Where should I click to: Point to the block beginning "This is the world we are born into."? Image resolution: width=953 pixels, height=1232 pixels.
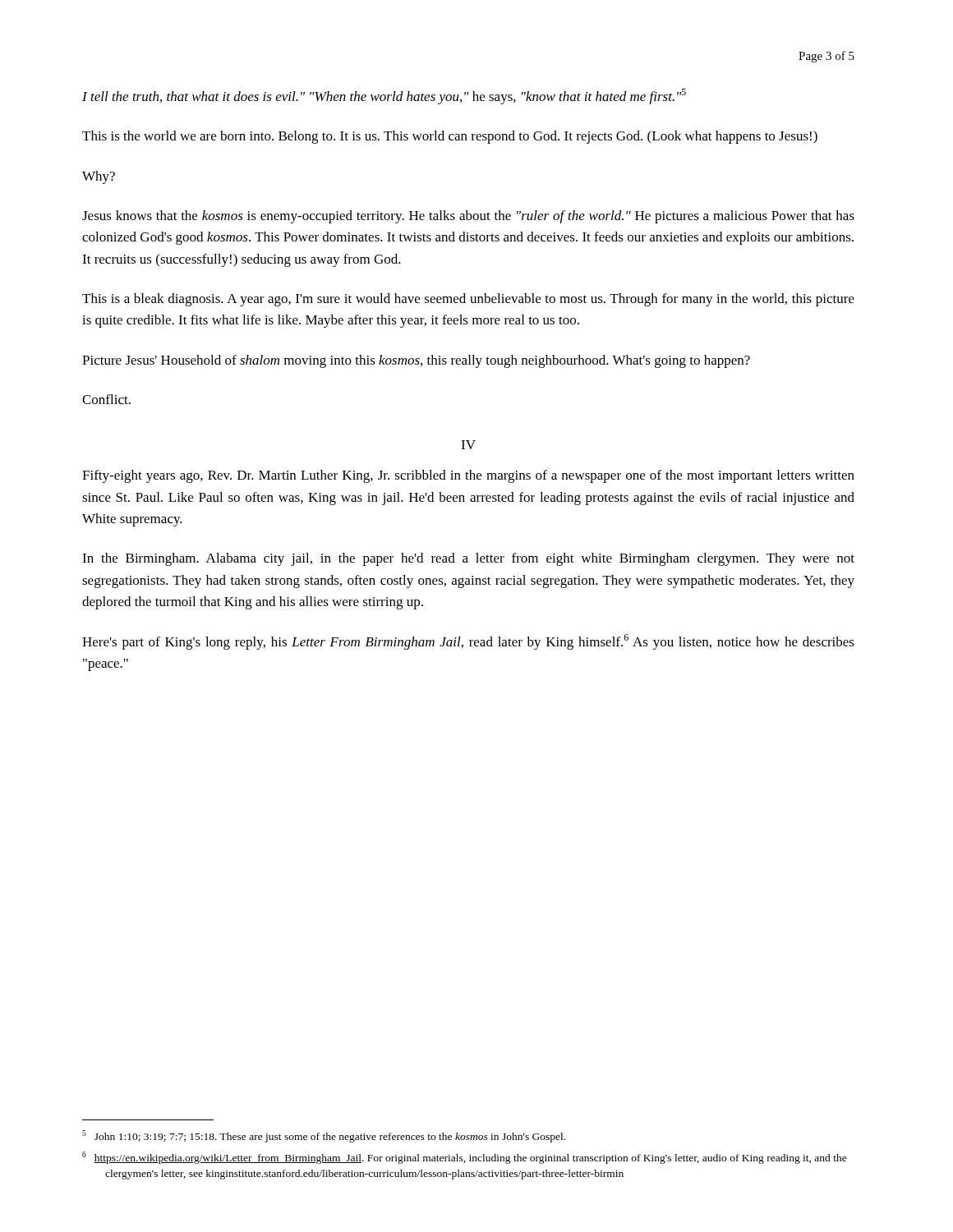[450, 136]
